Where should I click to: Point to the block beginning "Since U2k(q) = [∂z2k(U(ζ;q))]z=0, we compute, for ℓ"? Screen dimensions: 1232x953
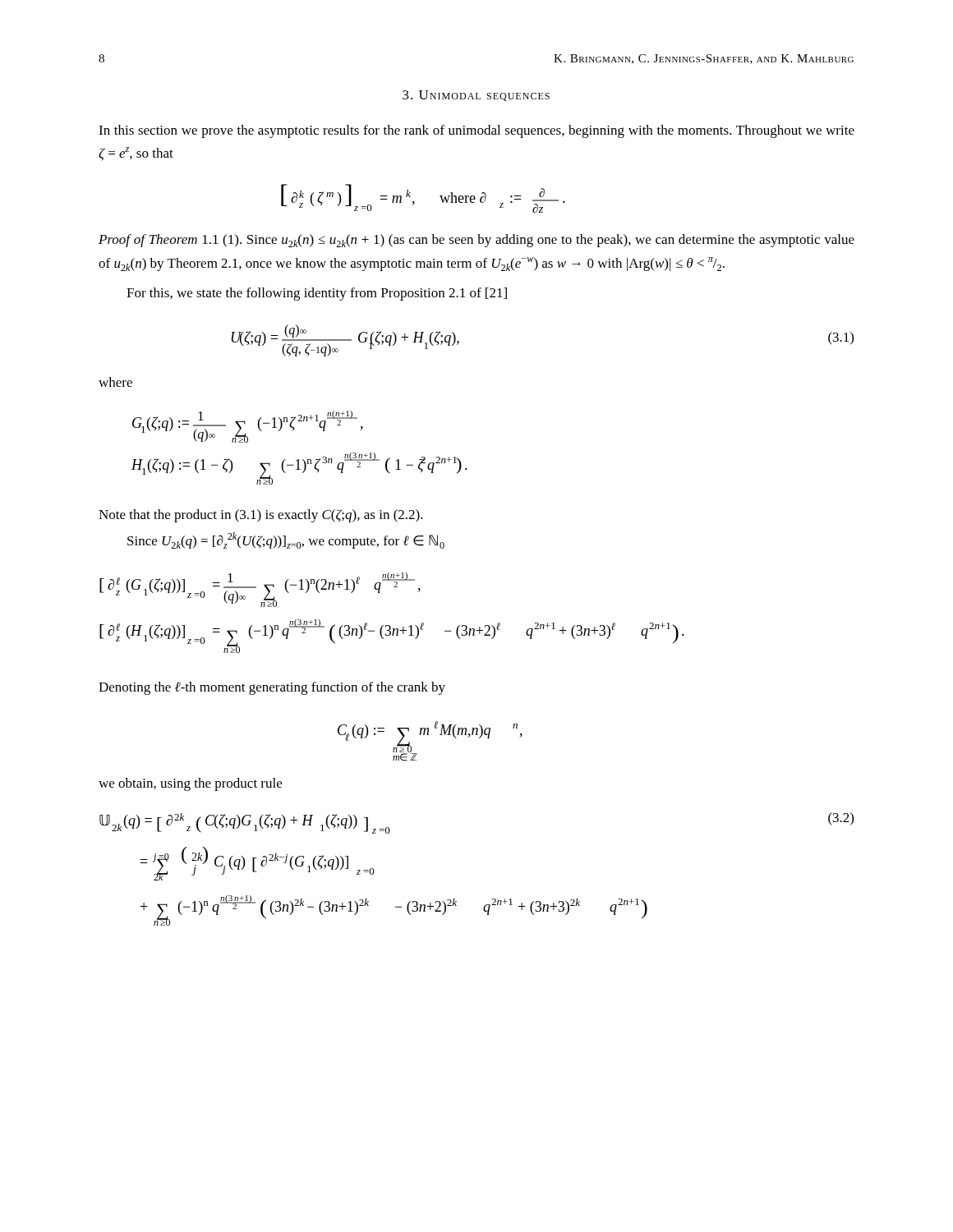point(286,541)
